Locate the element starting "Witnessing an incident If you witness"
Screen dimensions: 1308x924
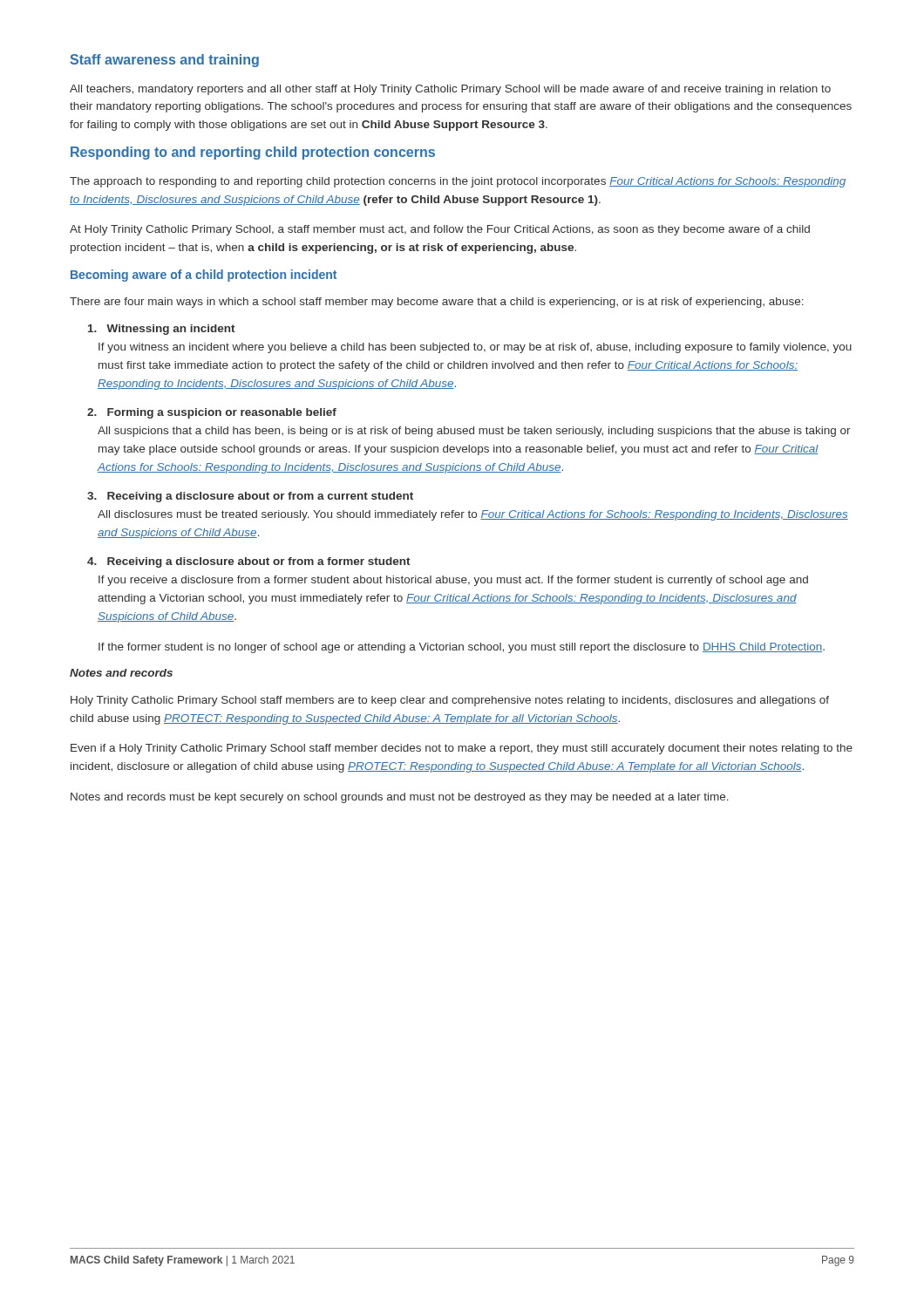[x=471, y=358]
